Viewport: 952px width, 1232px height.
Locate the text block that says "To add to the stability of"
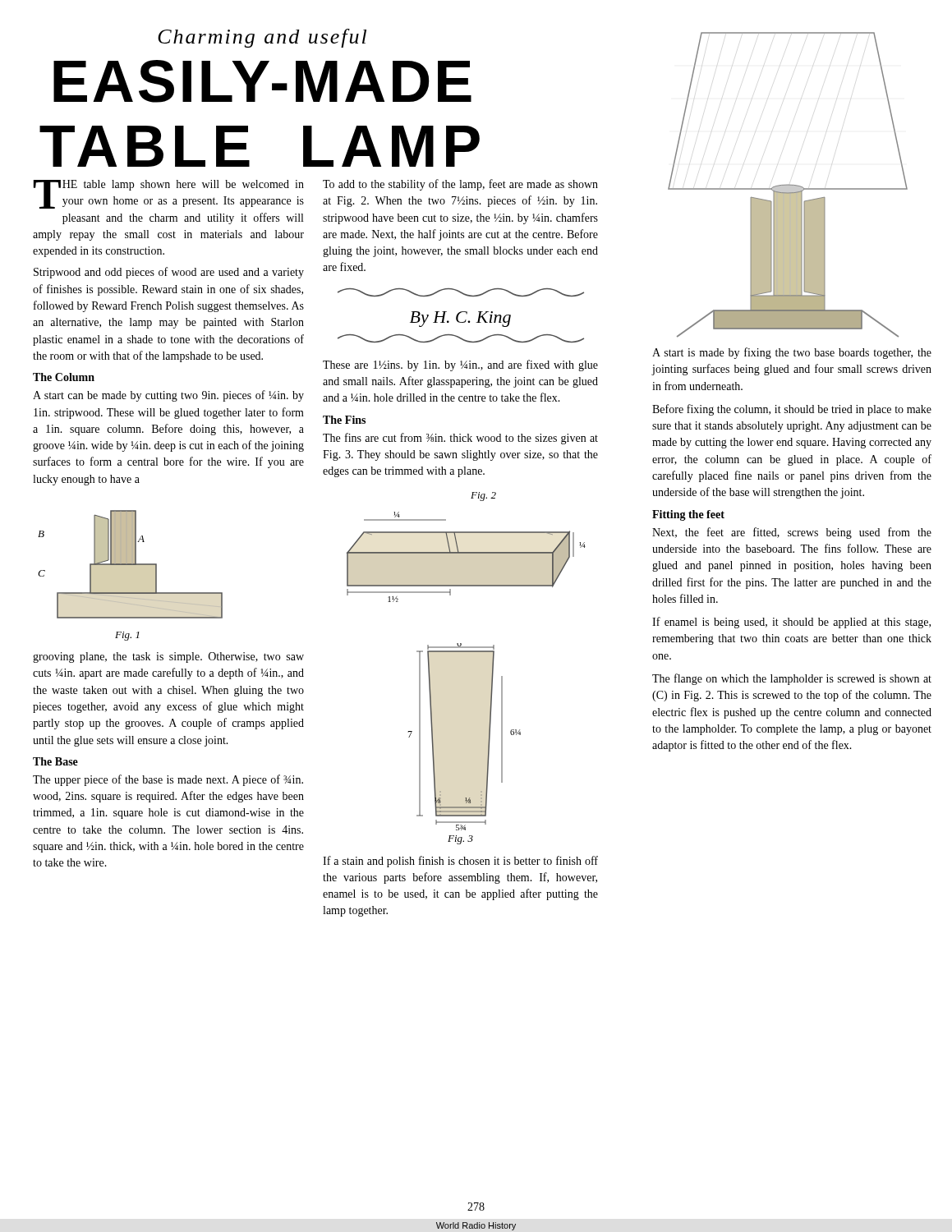click(x=460, y=226)
